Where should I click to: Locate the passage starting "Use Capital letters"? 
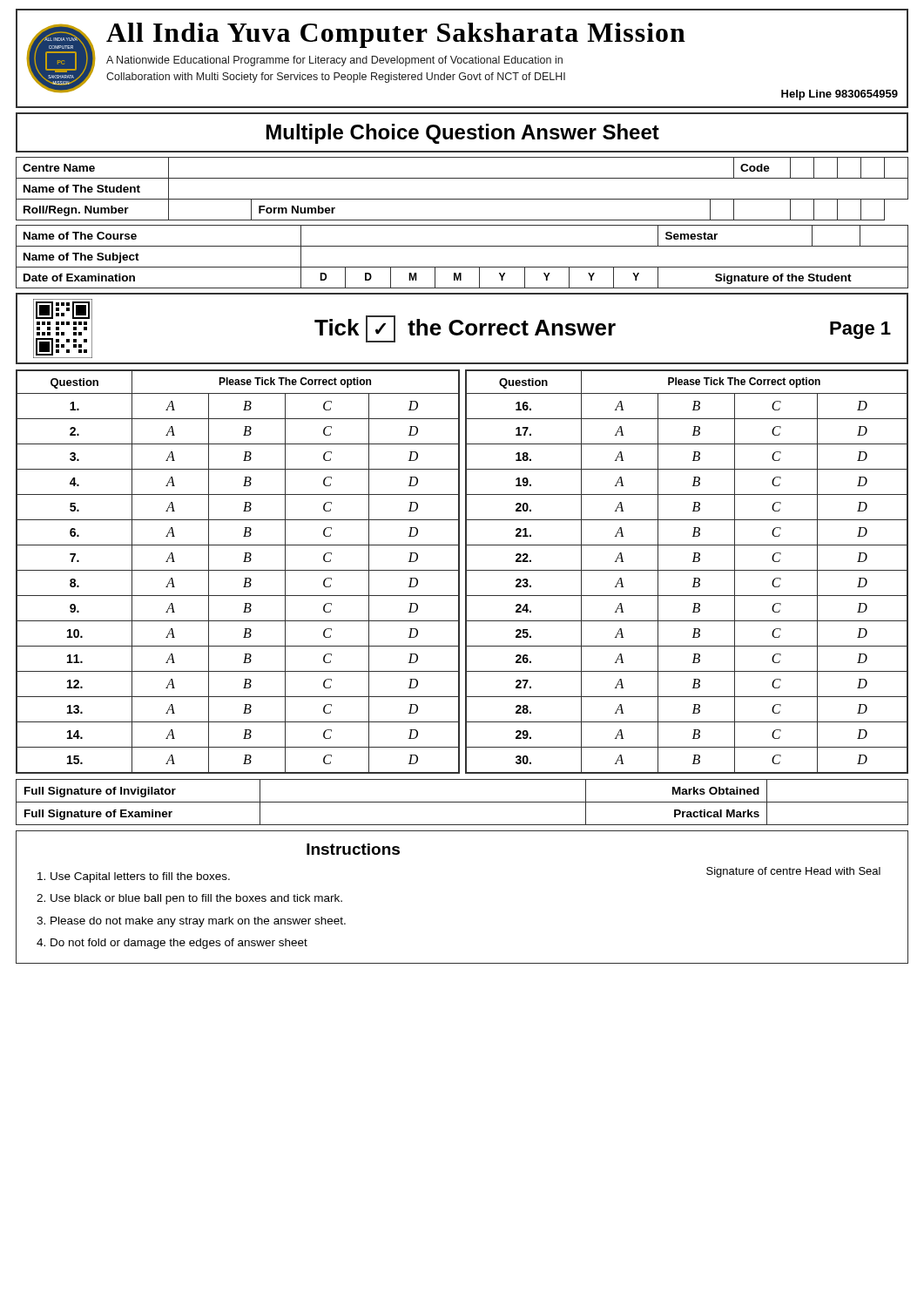click(x=140, y=876)
